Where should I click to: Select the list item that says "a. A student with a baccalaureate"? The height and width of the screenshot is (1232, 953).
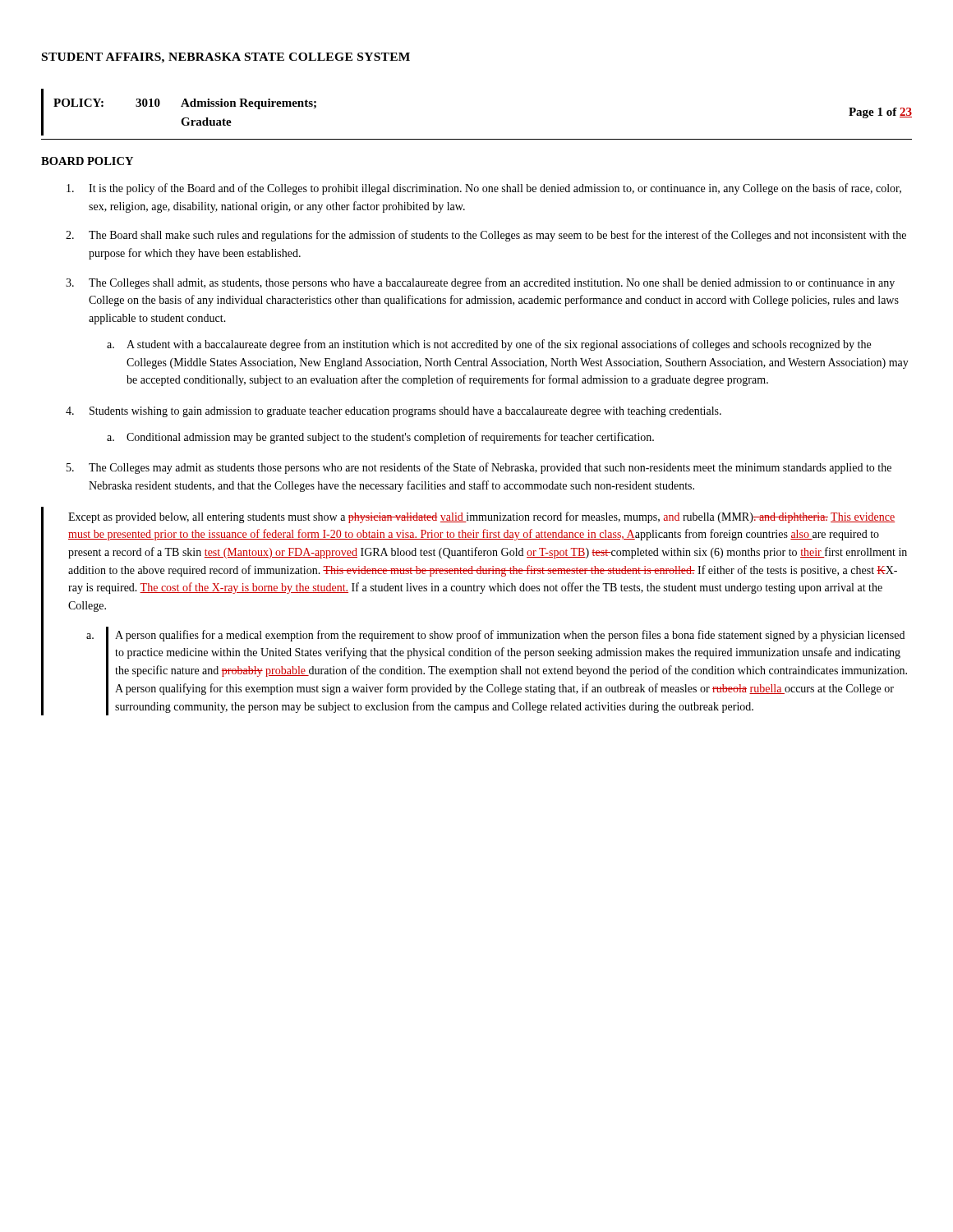509,362
